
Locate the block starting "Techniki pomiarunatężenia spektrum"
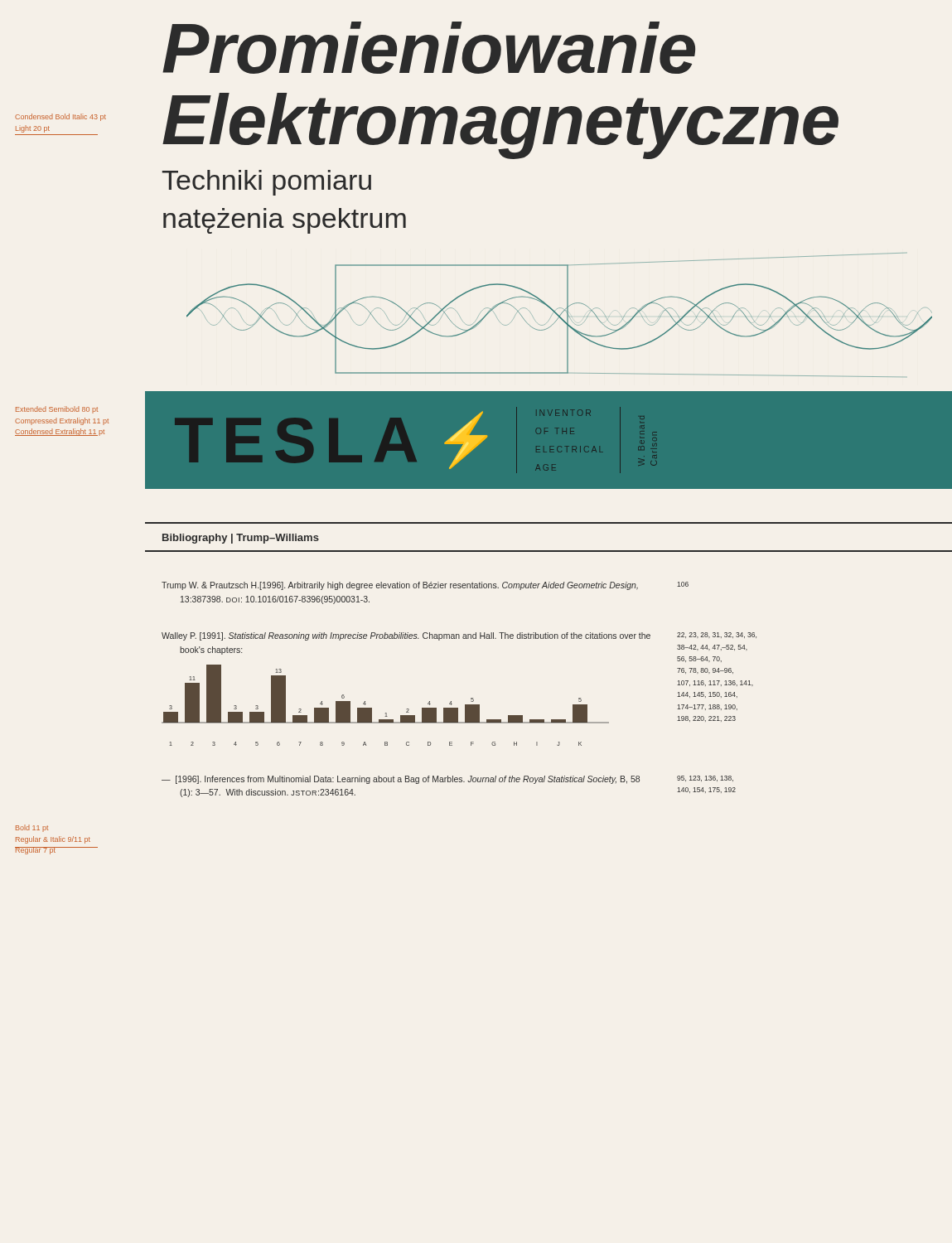[285, 199]
